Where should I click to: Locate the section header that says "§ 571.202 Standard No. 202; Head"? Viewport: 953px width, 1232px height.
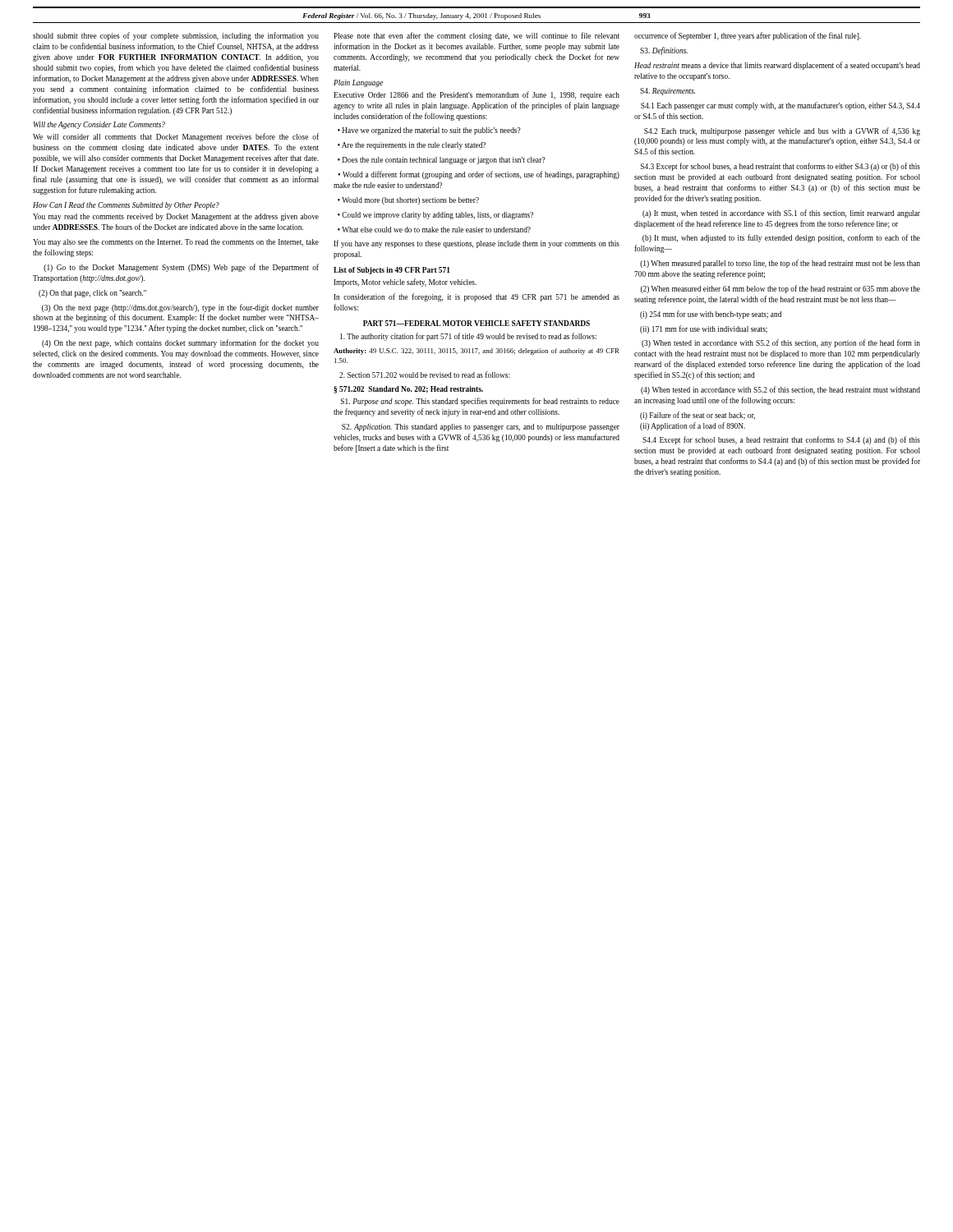[408, 390]
